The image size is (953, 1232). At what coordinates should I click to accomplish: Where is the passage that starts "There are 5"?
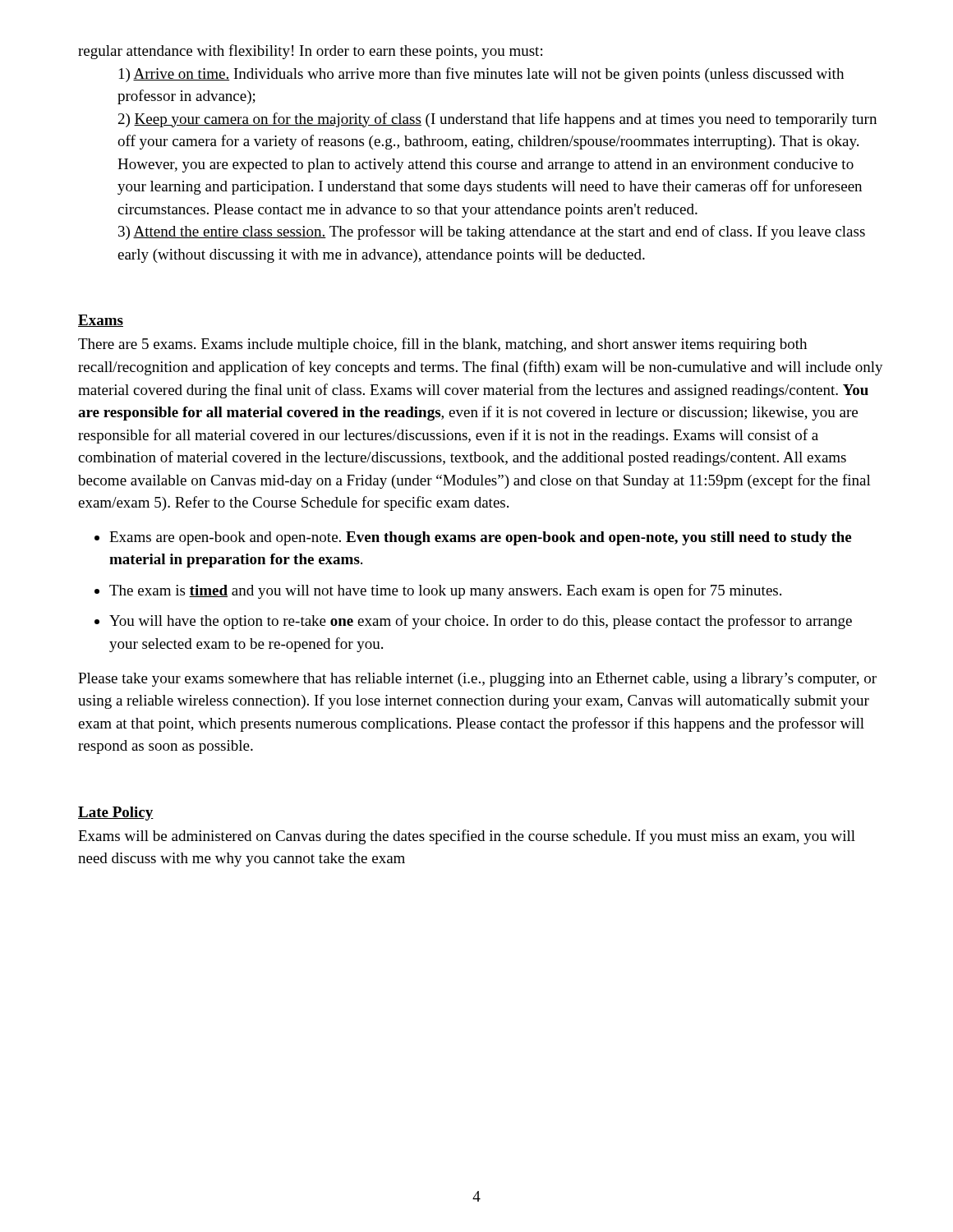click(480, 423)
